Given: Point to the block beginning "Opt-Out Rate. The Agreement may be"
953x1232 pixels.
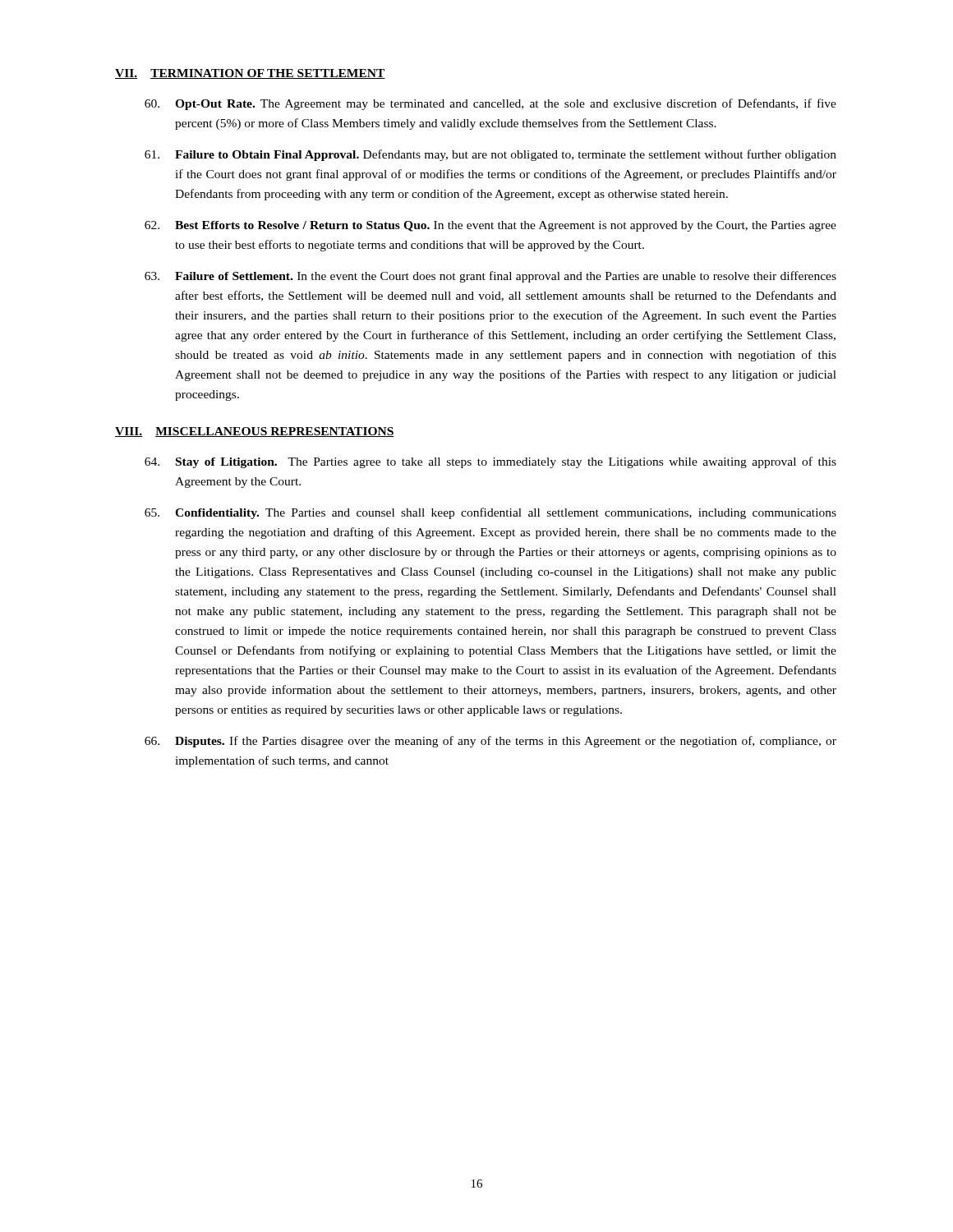Looking at the screenshot, I should (476, 113).
